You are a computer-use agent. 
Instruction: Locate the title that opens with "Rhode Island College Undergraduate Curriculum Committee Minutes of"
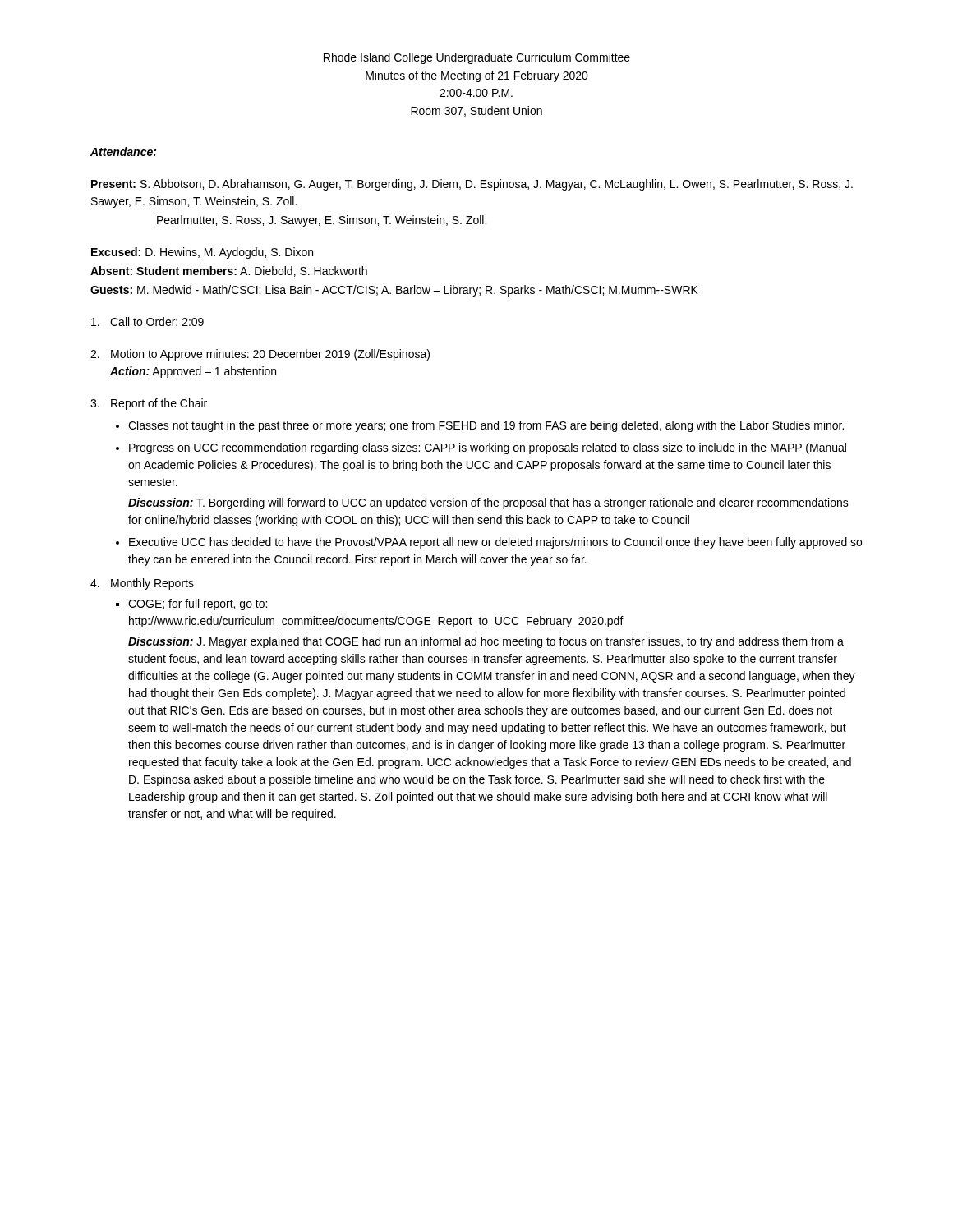[x=476, y=84]
